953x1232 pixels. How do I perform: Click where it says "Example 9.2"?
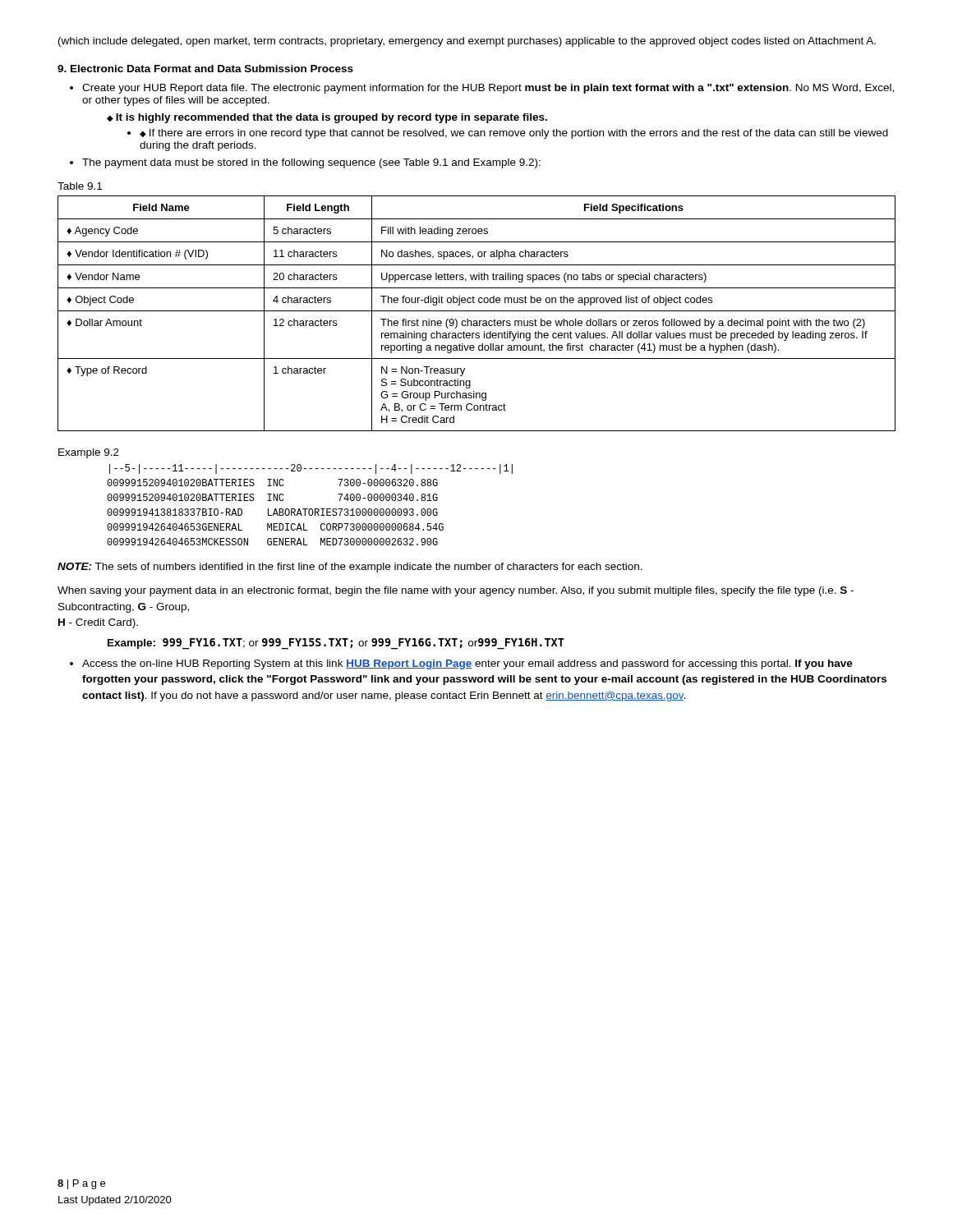point(88,452)
